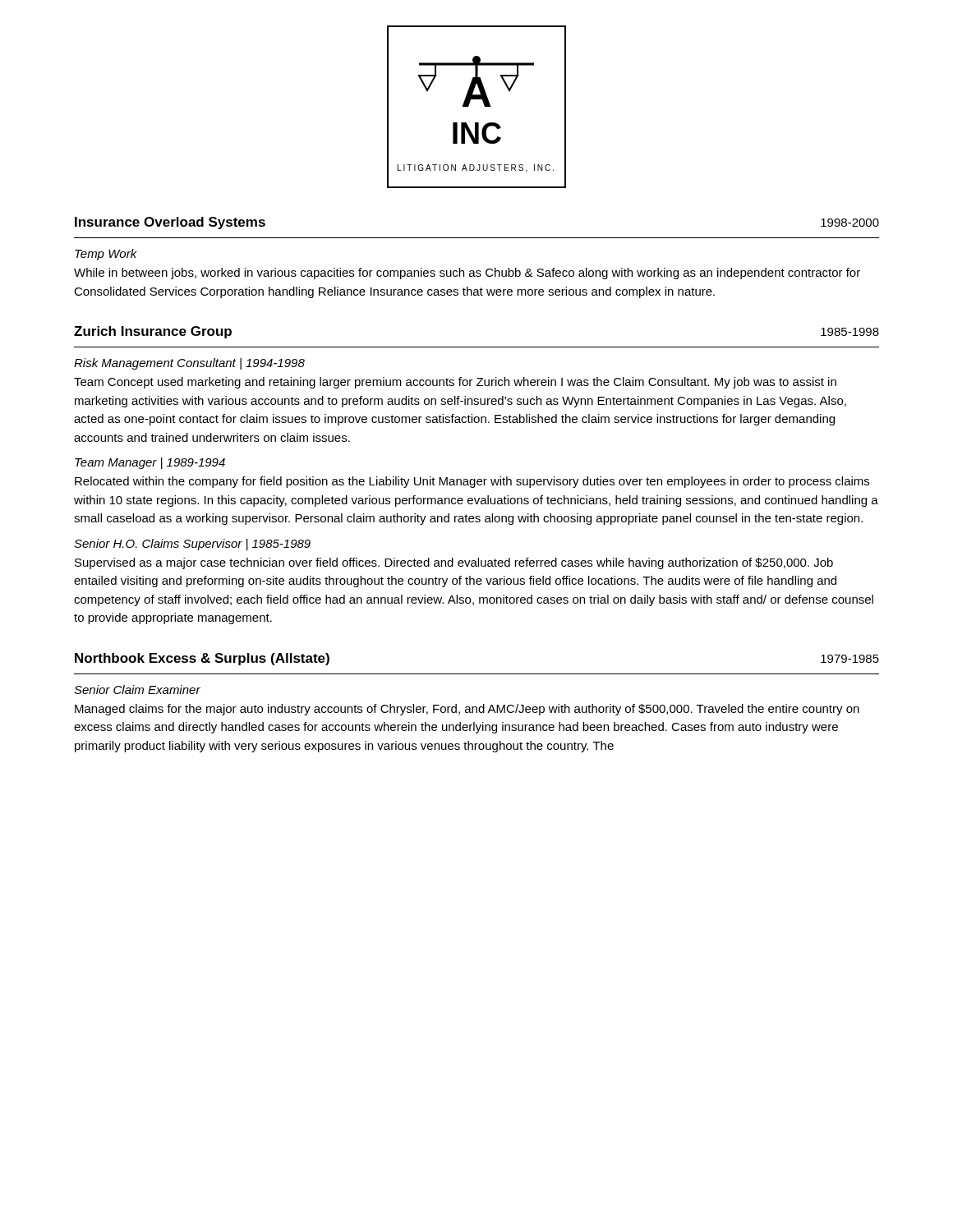Point to the text starting "While in between jobs,"
953x1232 pixels.
click(467, 282)
